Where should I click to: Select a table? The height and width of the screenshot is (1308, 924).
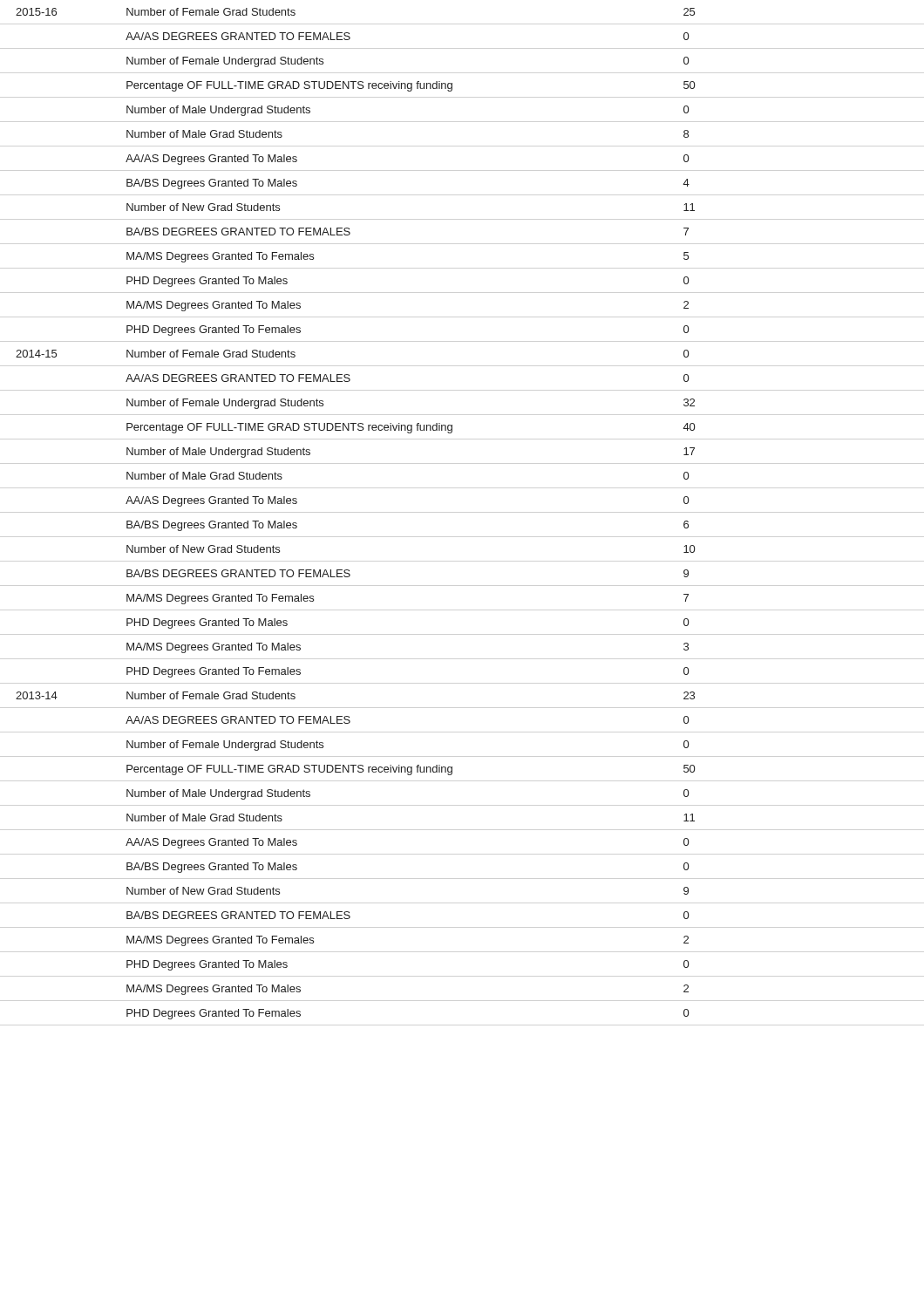(x=462, y=513)
